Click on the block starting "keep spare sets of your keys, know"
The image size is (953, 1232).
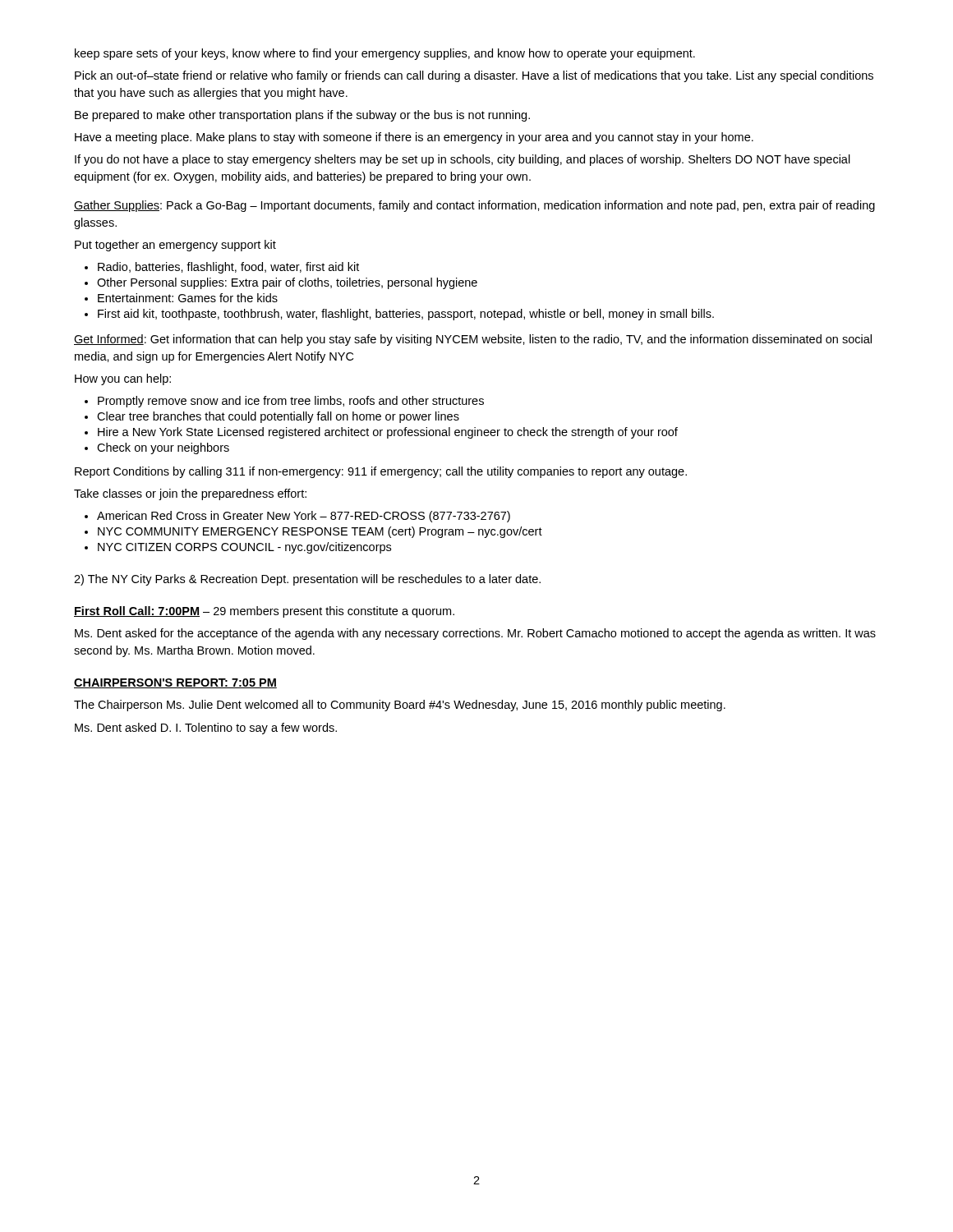[x=476, y=115]
